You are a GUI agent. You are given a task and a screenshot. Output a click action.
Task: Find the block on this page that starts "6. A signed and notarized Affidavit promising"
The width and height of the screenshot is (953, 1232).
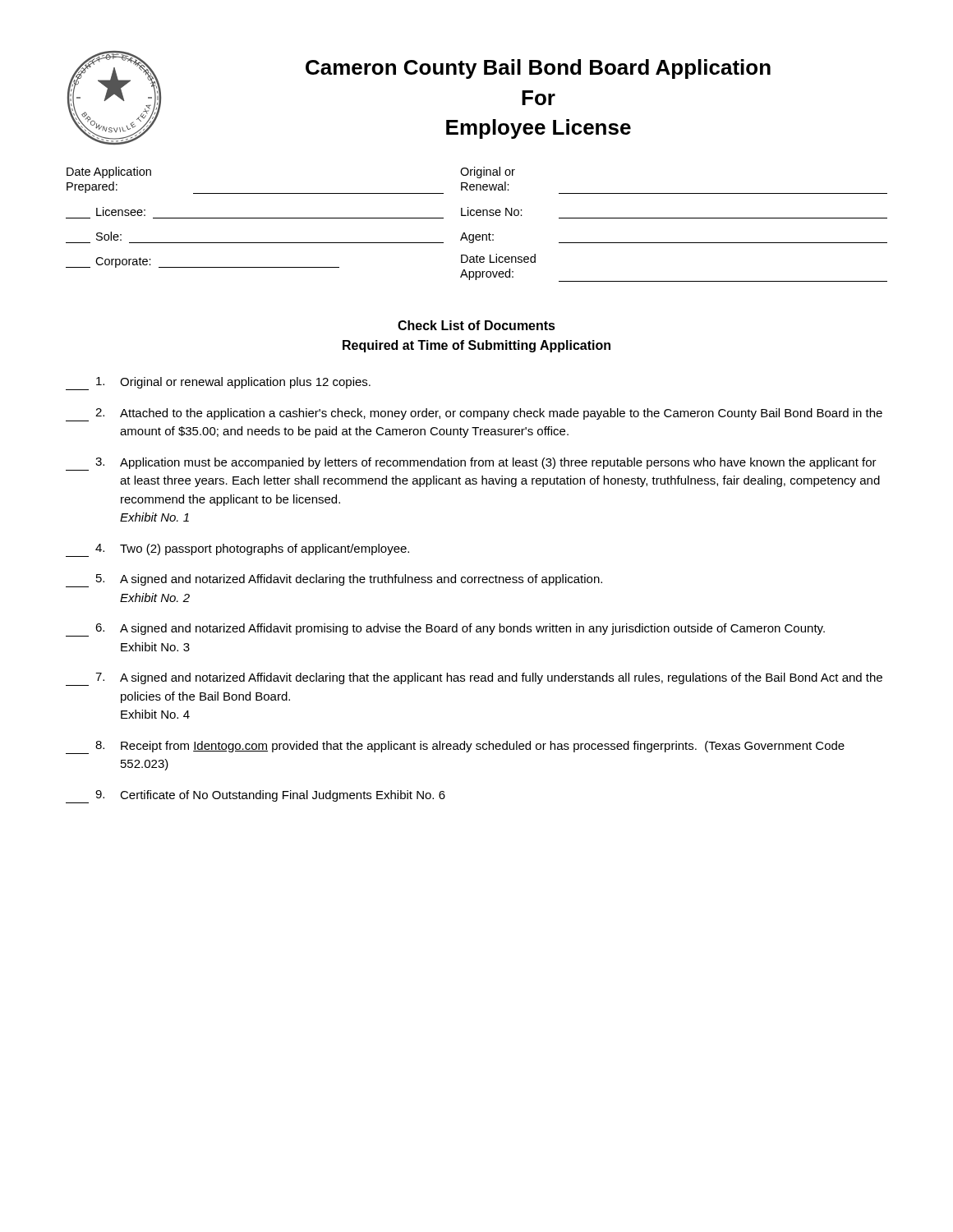476,638
